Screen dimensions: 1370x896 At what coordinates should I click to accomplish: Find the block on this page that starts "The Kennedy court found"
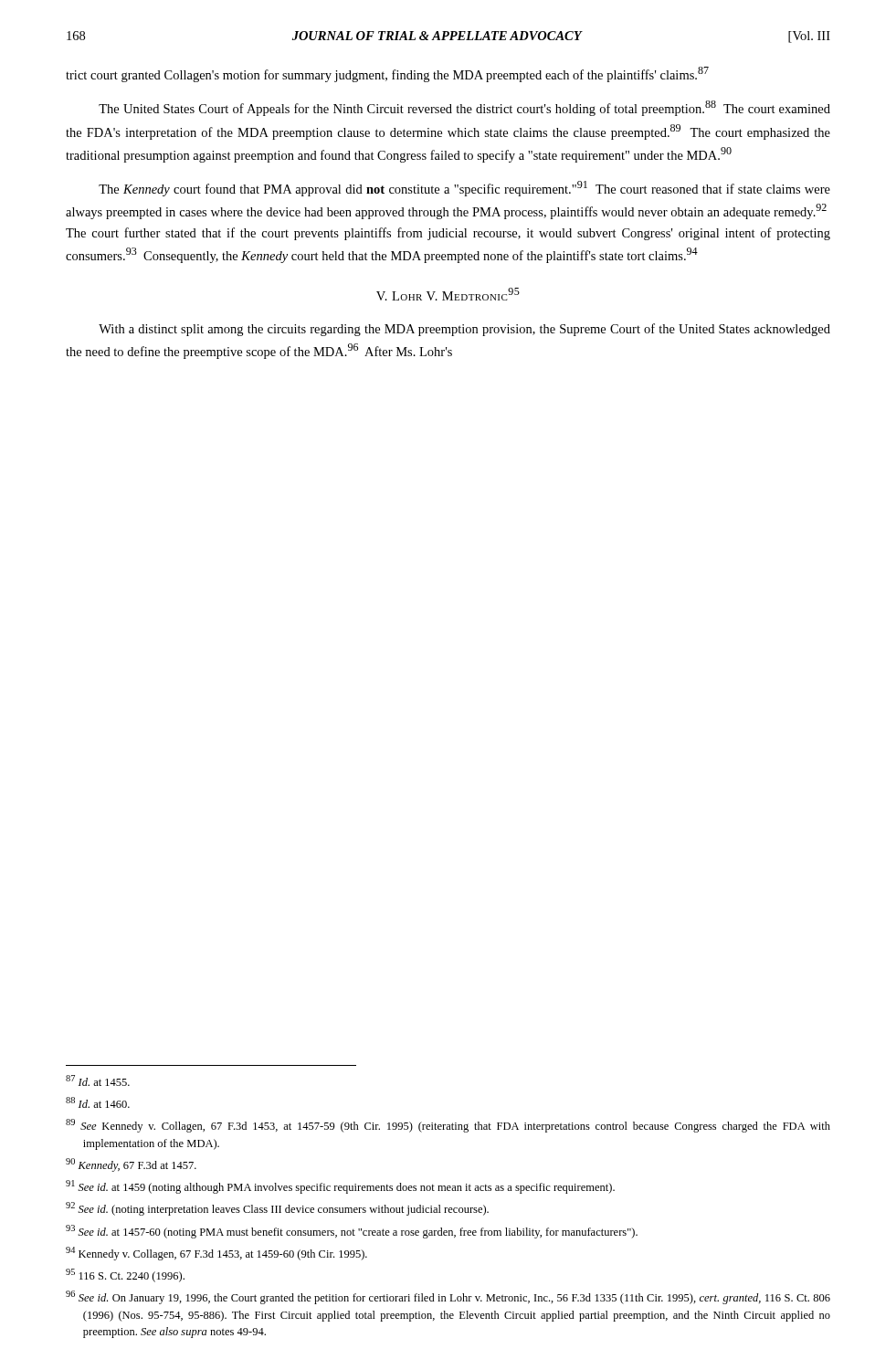pyautogui.click(x=448, y=221)
